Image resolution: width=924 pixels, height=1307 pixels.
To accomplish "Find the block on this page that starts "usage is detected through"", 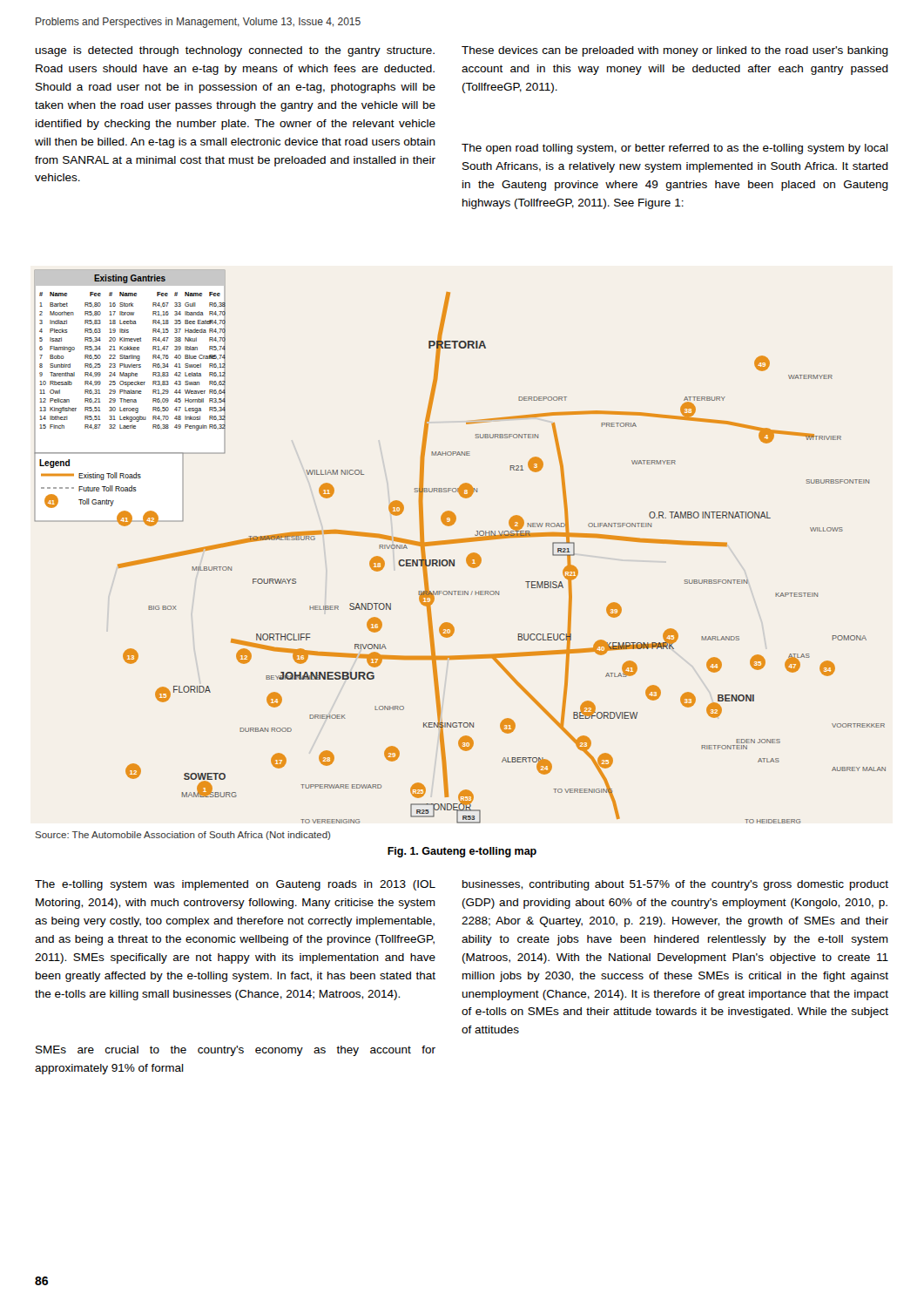I will [235, 114].
